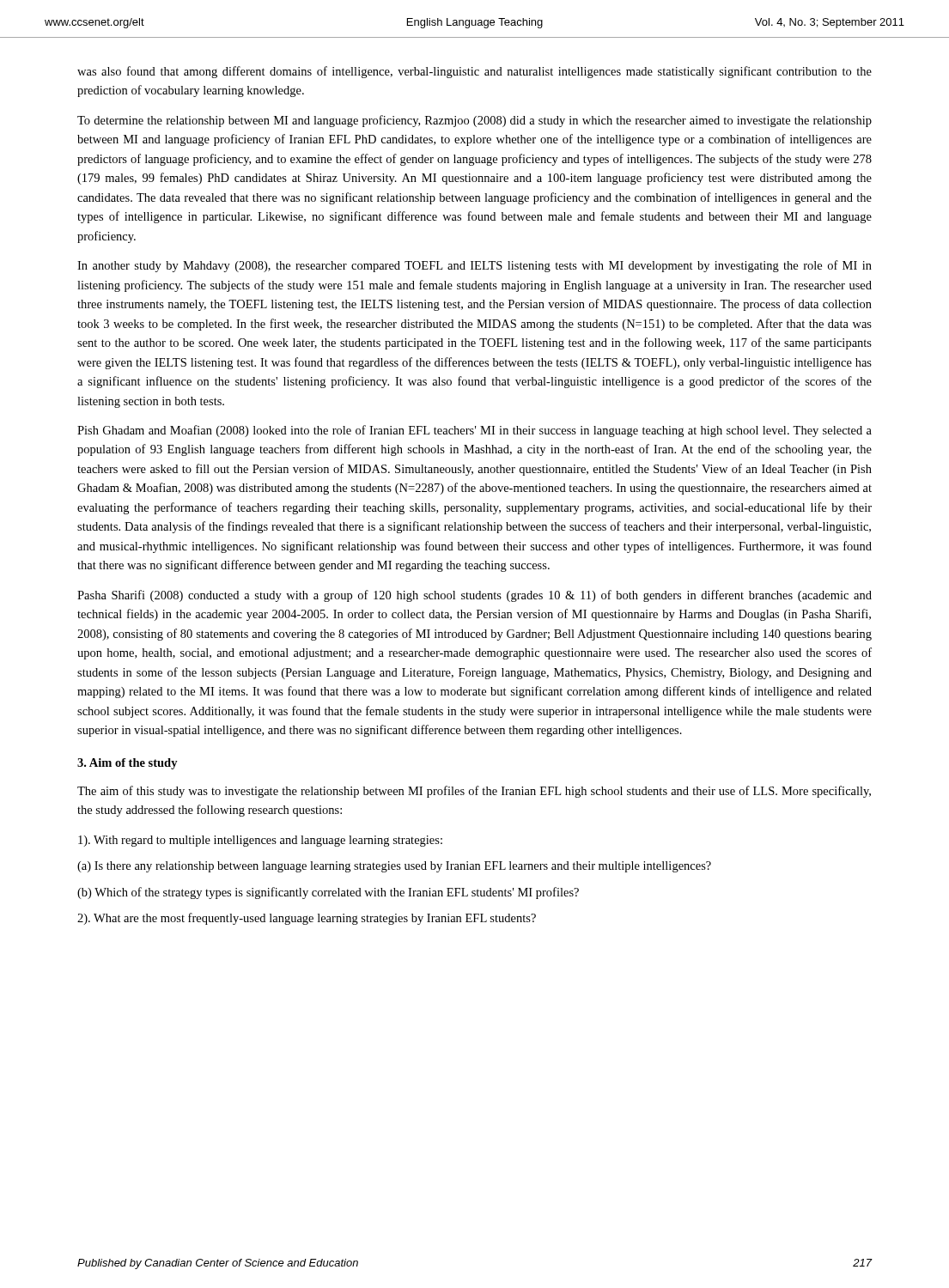The width and height of the screenshot is (949, 1288).
Task: Point to the text block starting "1). With regard to multiple"
Action: click(260, 841)
